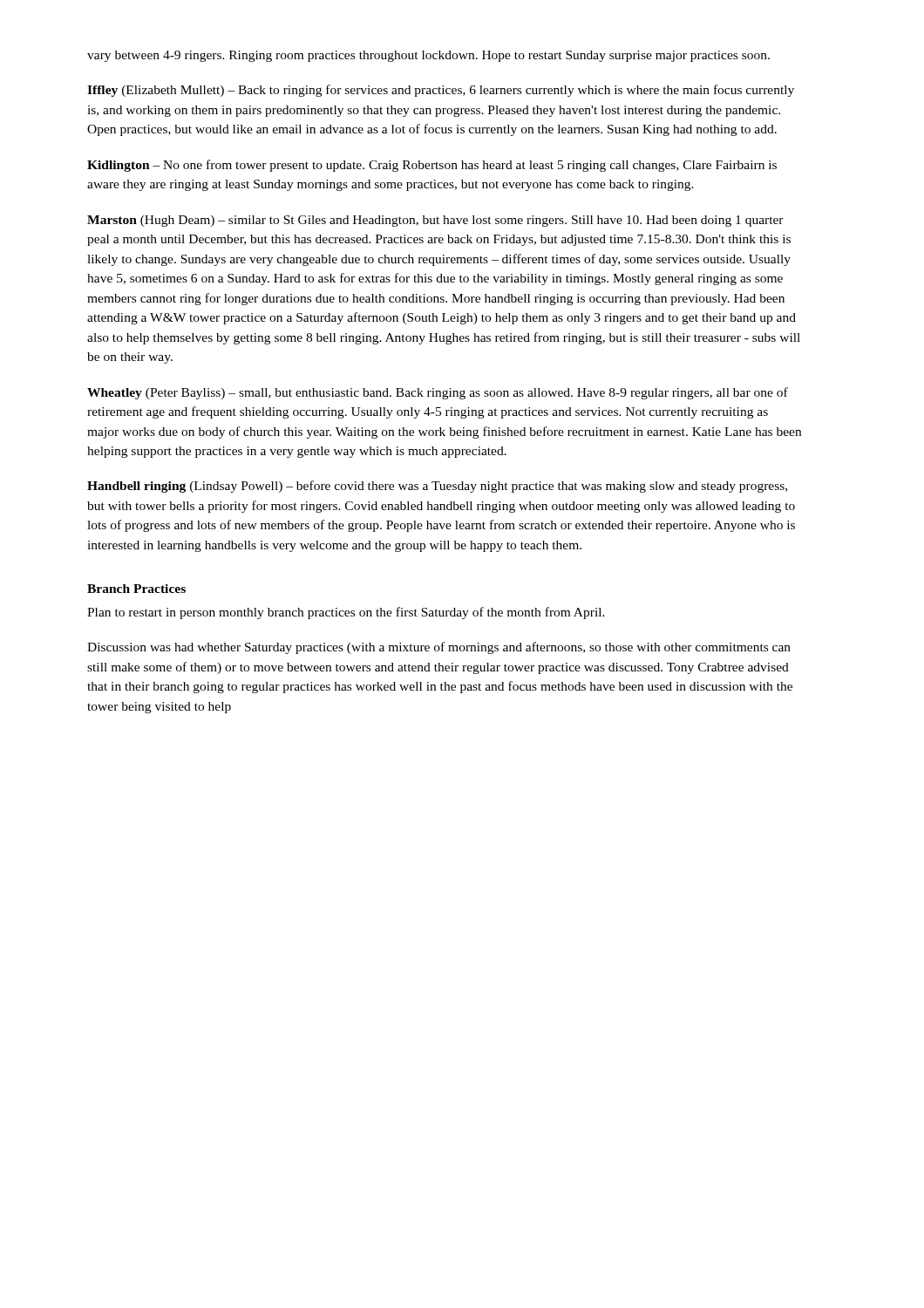
Task: Click on the text block starting "Wheatley (Peter Bayliss)"
Action: (445, 422)
